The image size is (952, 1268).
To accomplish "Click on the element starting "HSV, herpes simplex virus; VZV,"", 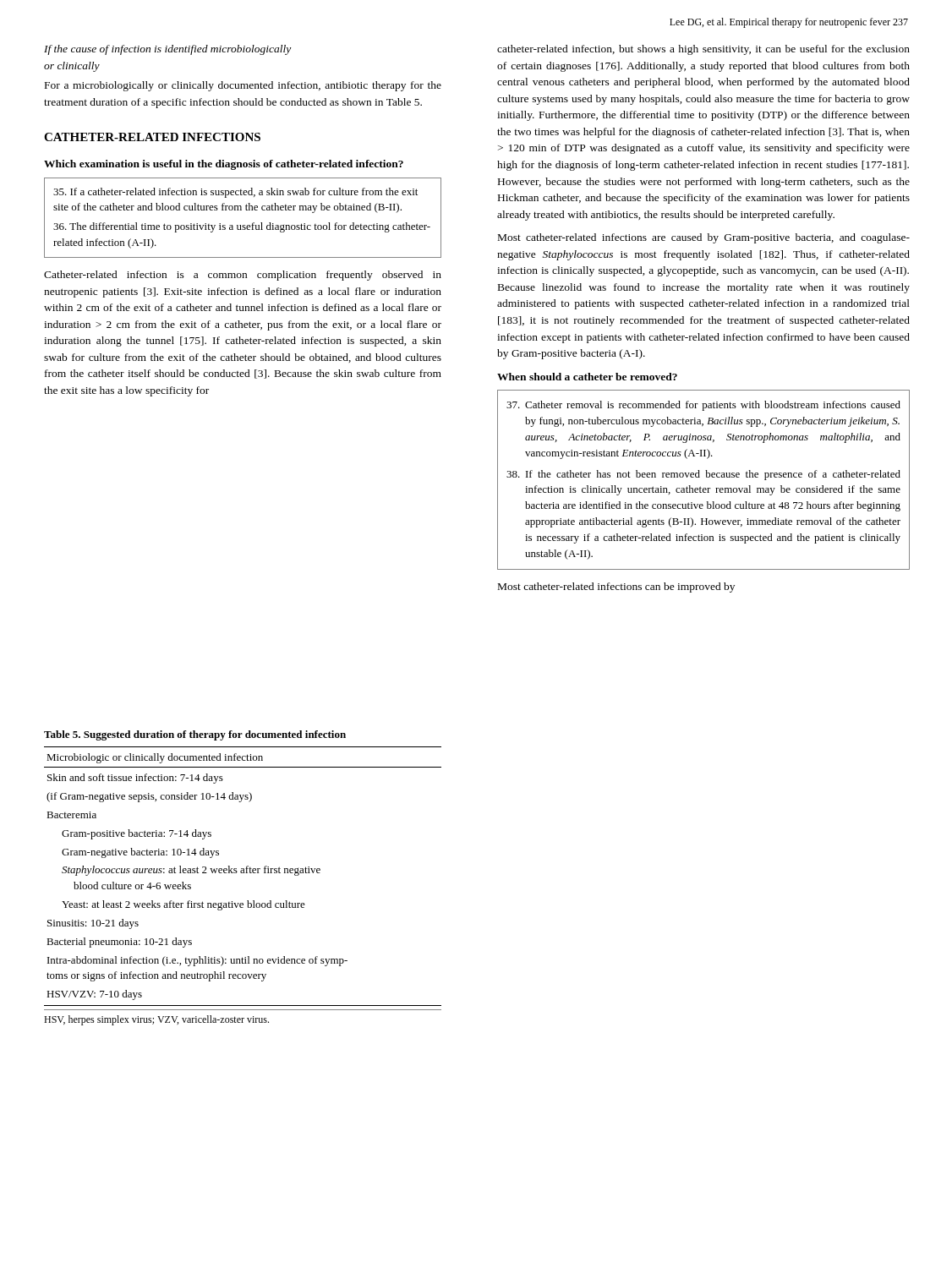I will point(157,1020).
